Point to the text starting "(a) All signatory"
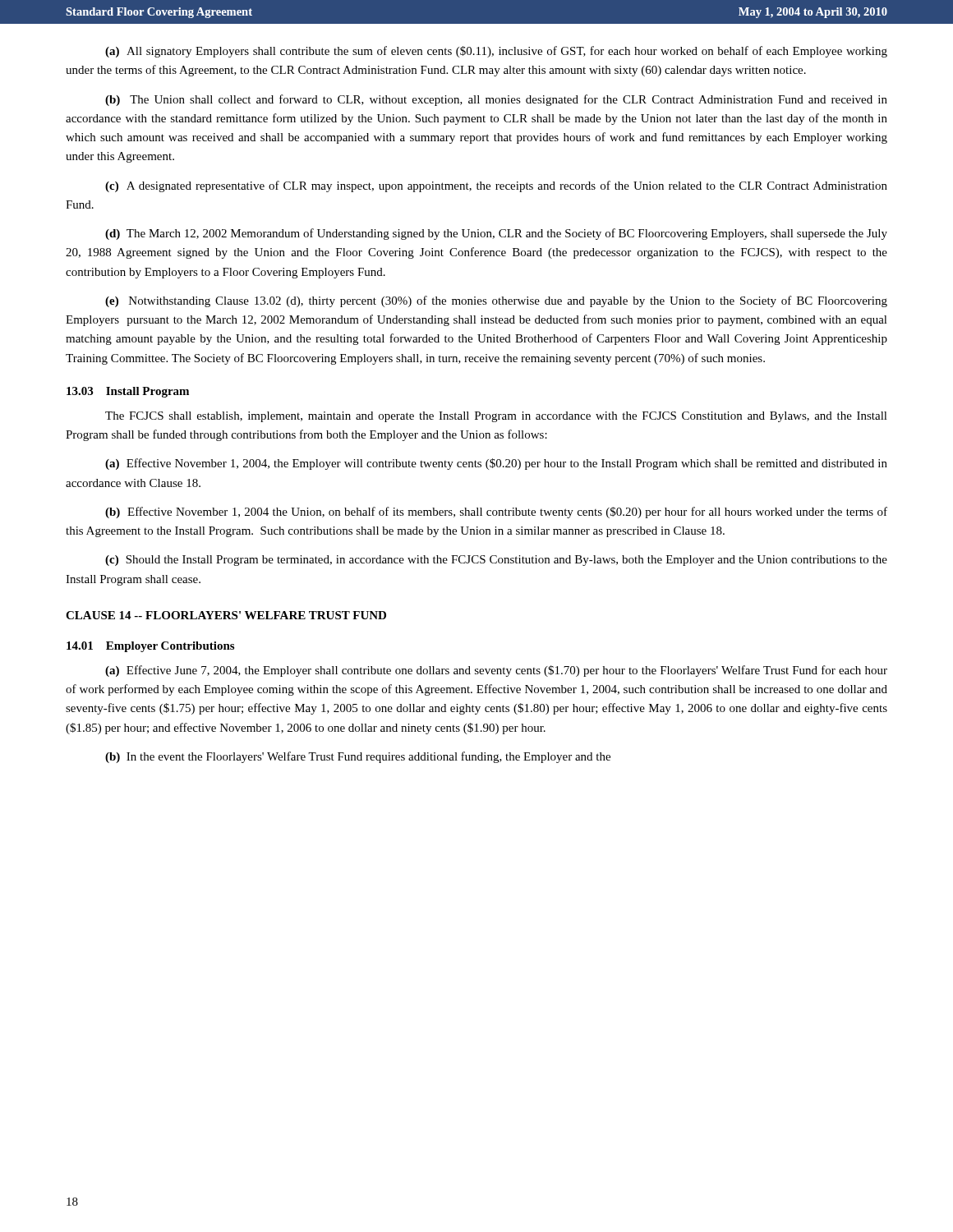The height and width of the screenshot is (1232, 953). click(476, 60)
